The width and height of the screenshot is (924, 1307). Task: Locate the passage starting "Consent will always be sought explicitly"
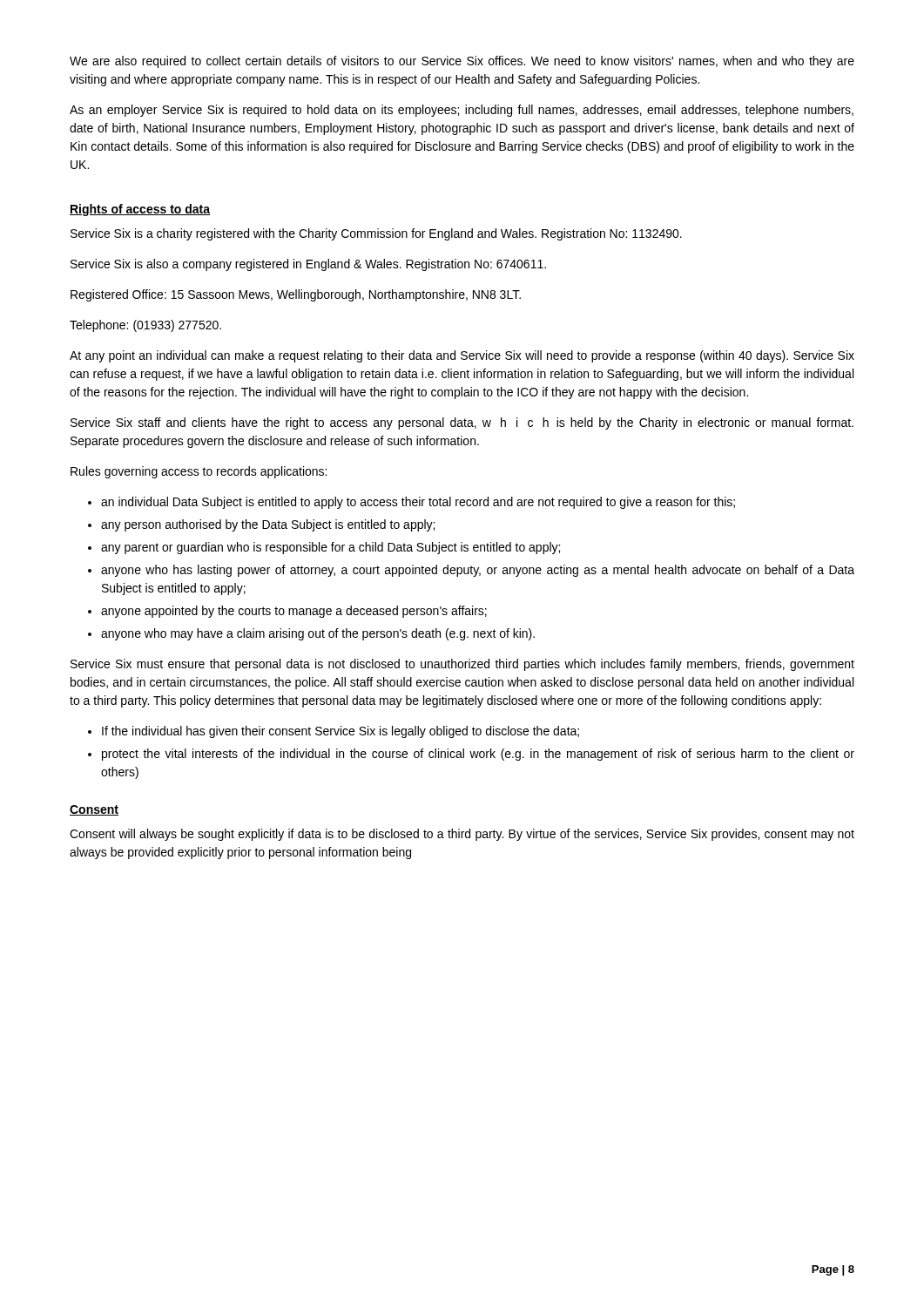coord(462,843)
